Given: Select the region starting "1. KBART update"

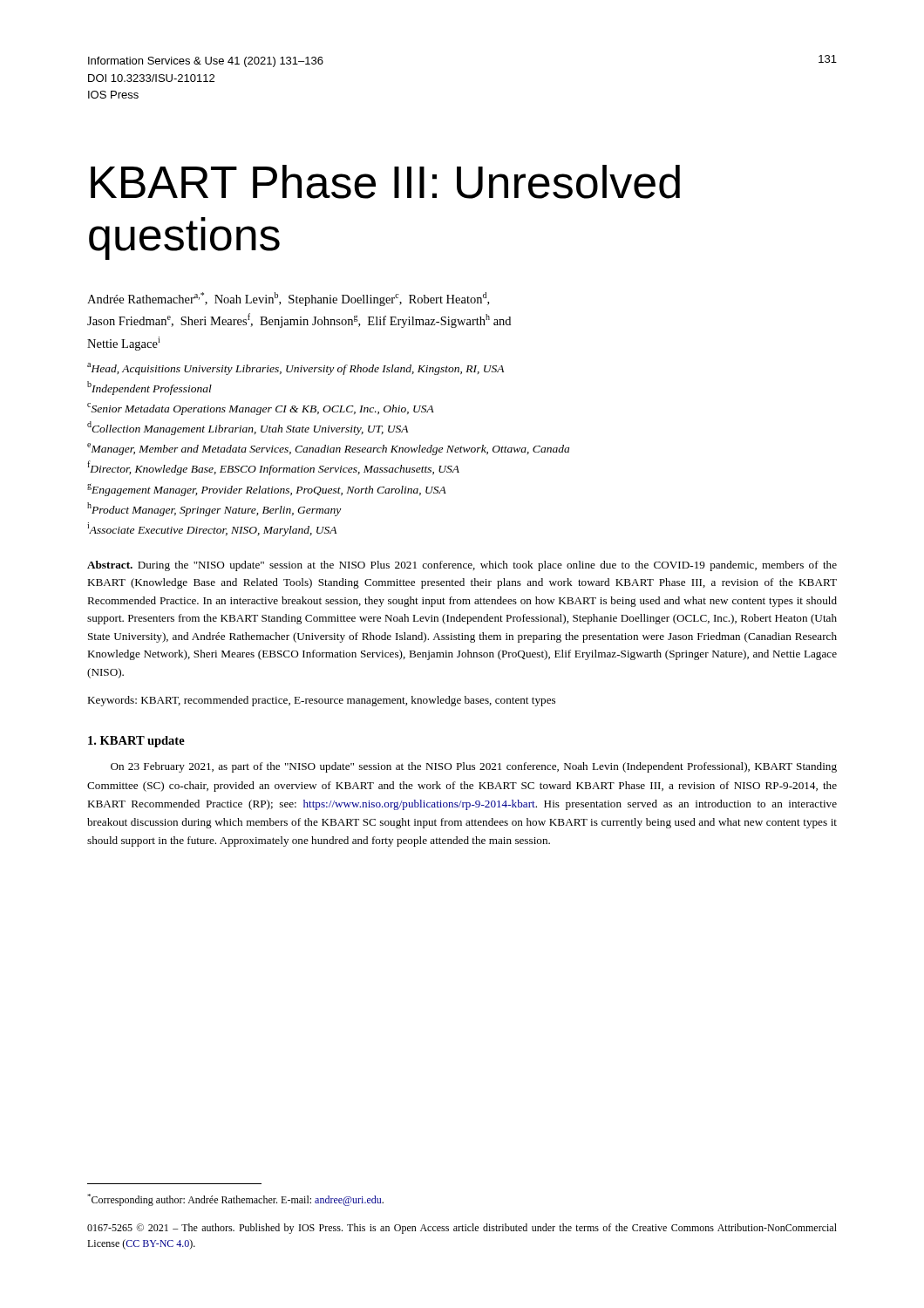Looking at the screenshot, I should coord(136,741).
